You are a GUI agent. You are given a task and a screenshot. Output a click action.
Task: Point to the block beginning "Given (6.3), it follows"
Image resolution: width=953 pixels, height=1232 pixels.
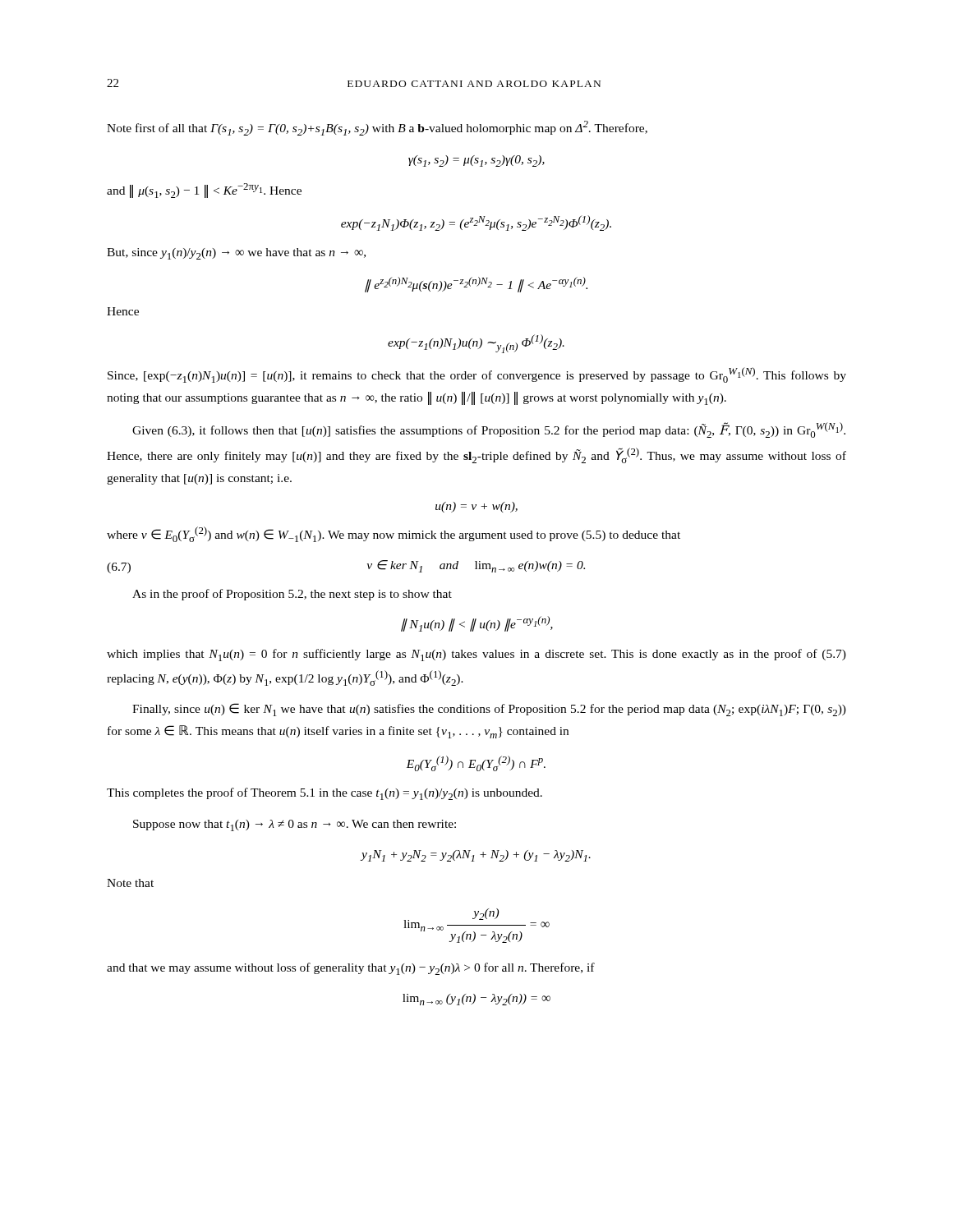click(476, 453)
